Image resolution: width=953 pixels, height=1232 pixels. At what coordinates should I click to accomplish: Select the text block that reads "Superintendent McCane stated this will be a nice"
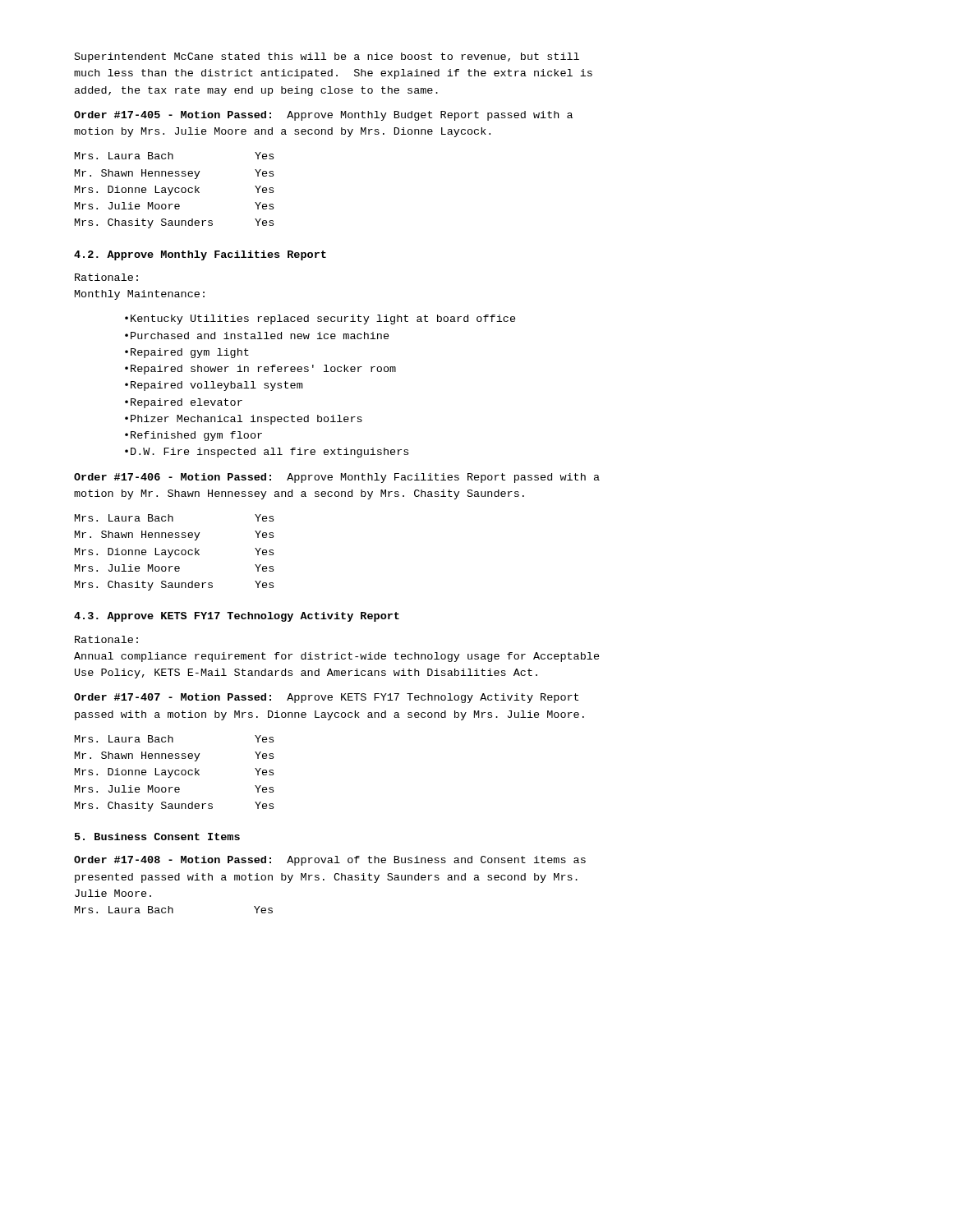coord(334,74)
